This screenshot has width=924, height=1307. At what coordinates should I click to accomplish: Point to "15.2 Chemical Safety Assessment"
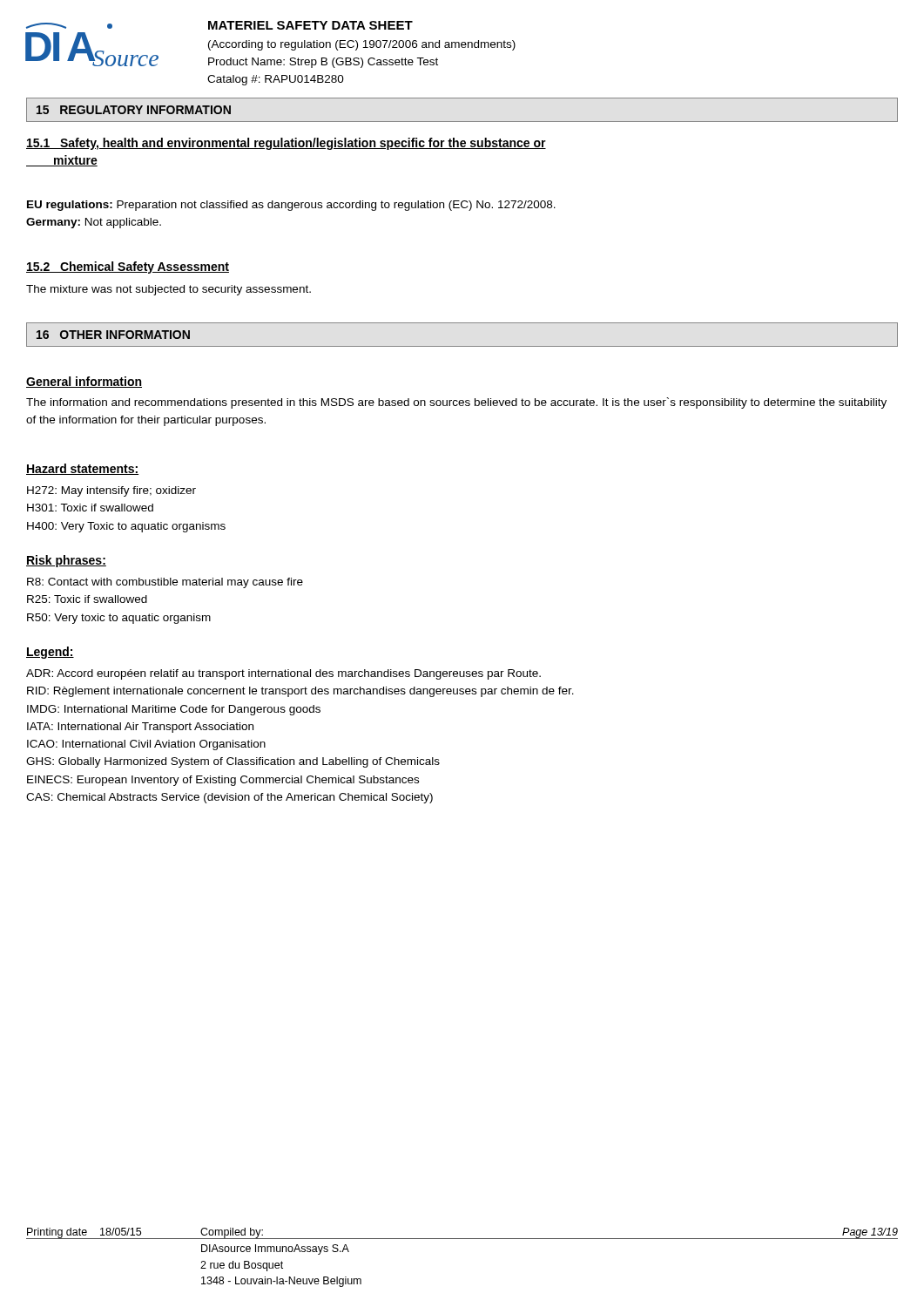pyautogui.click(x=128, y=267)
